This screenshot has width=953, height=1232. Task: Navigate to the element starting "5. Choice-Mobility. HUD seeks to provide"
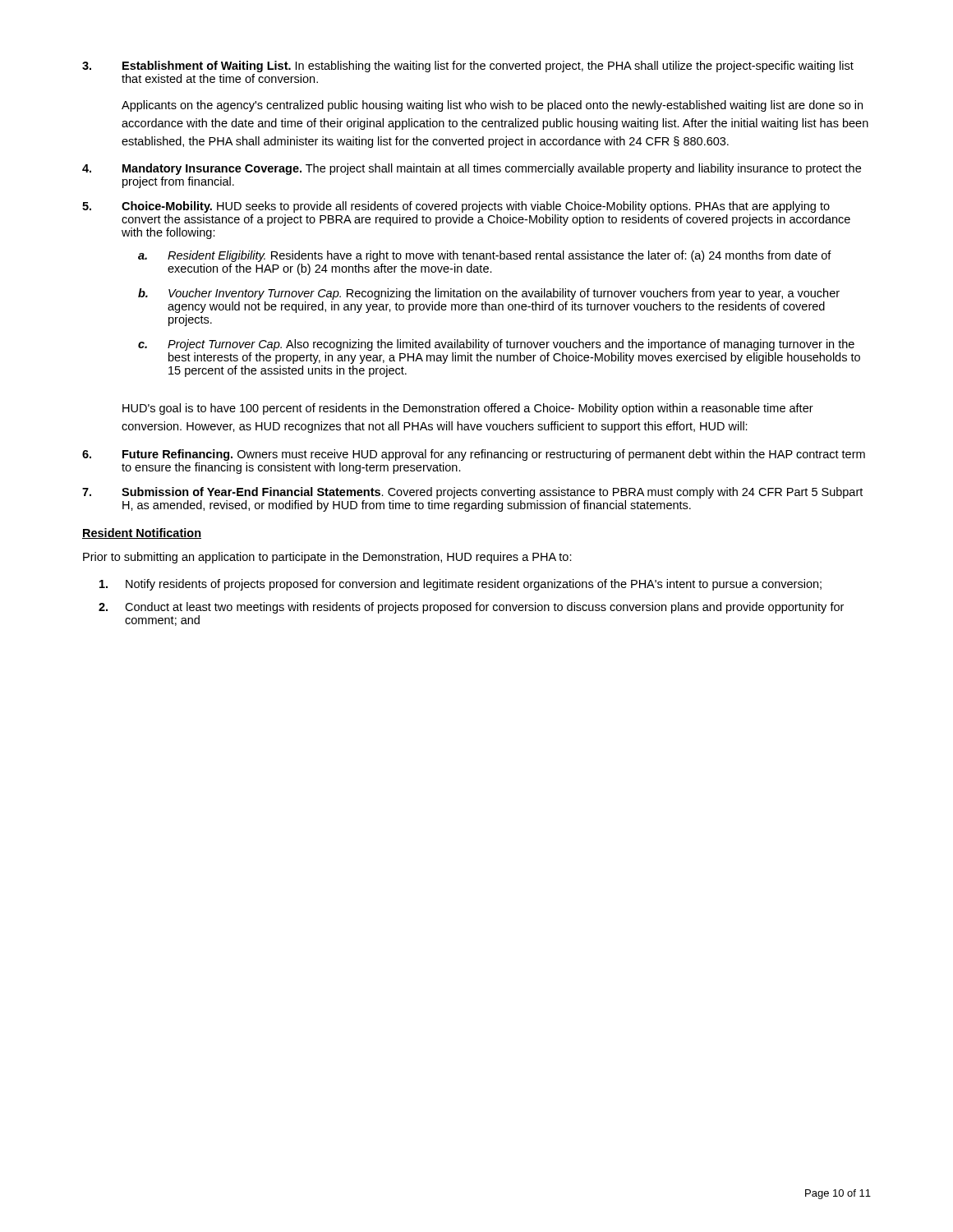tap(476, 294)
